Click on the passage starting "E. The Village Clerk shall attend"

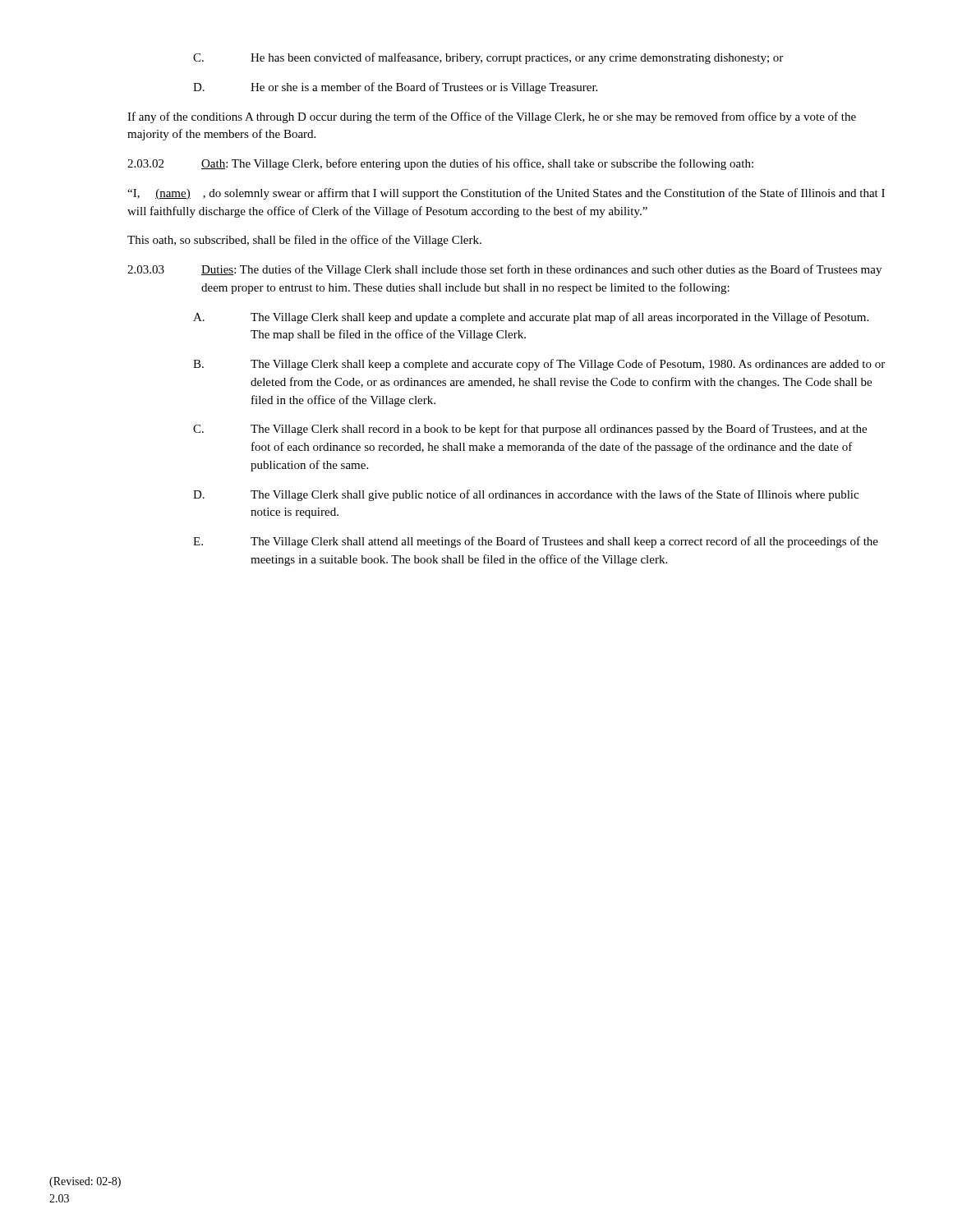click(540, 551)
